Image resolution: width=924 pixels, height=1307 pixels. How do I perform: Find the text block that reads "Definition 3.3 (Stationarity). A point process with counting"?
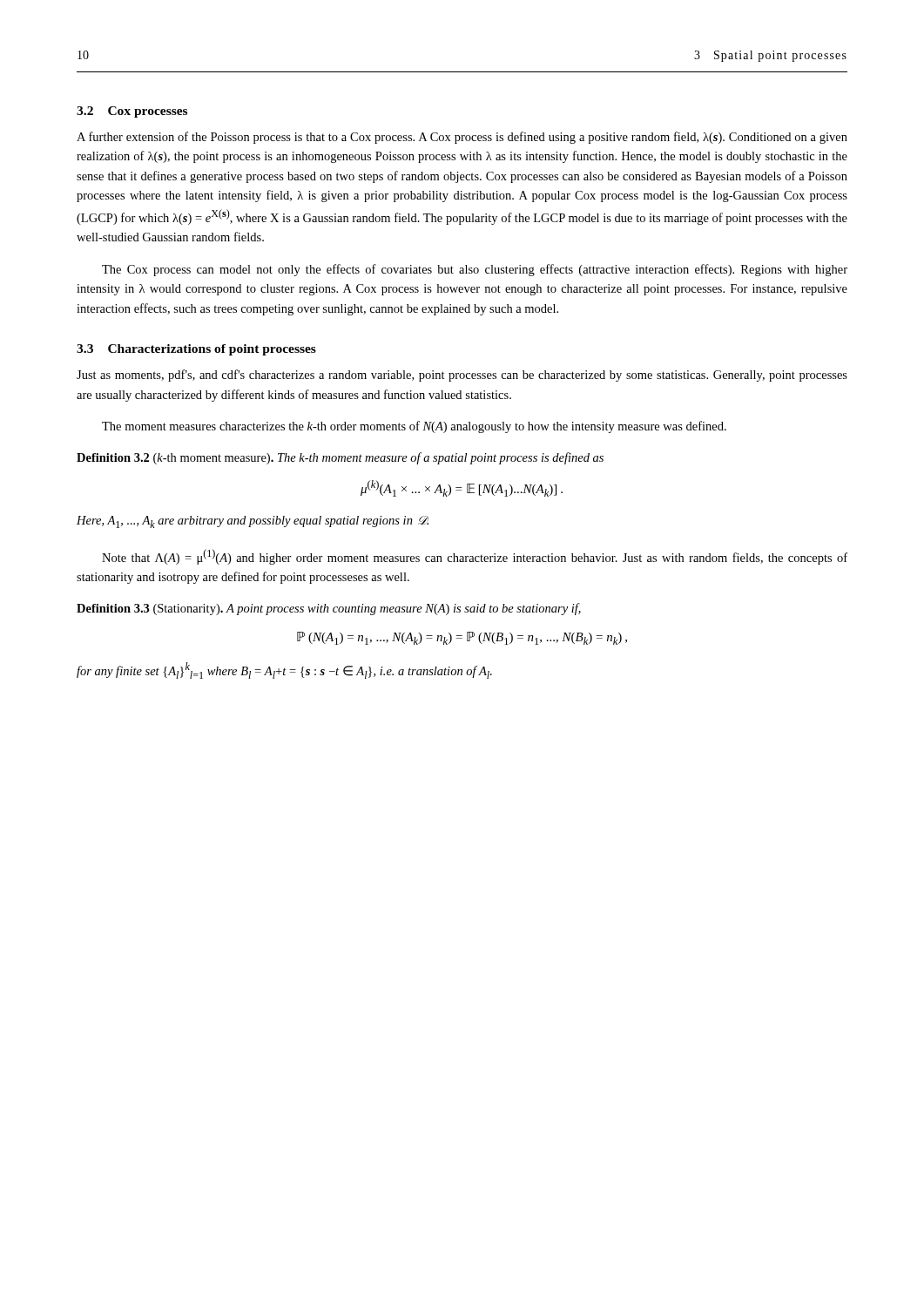pos(462,609)
